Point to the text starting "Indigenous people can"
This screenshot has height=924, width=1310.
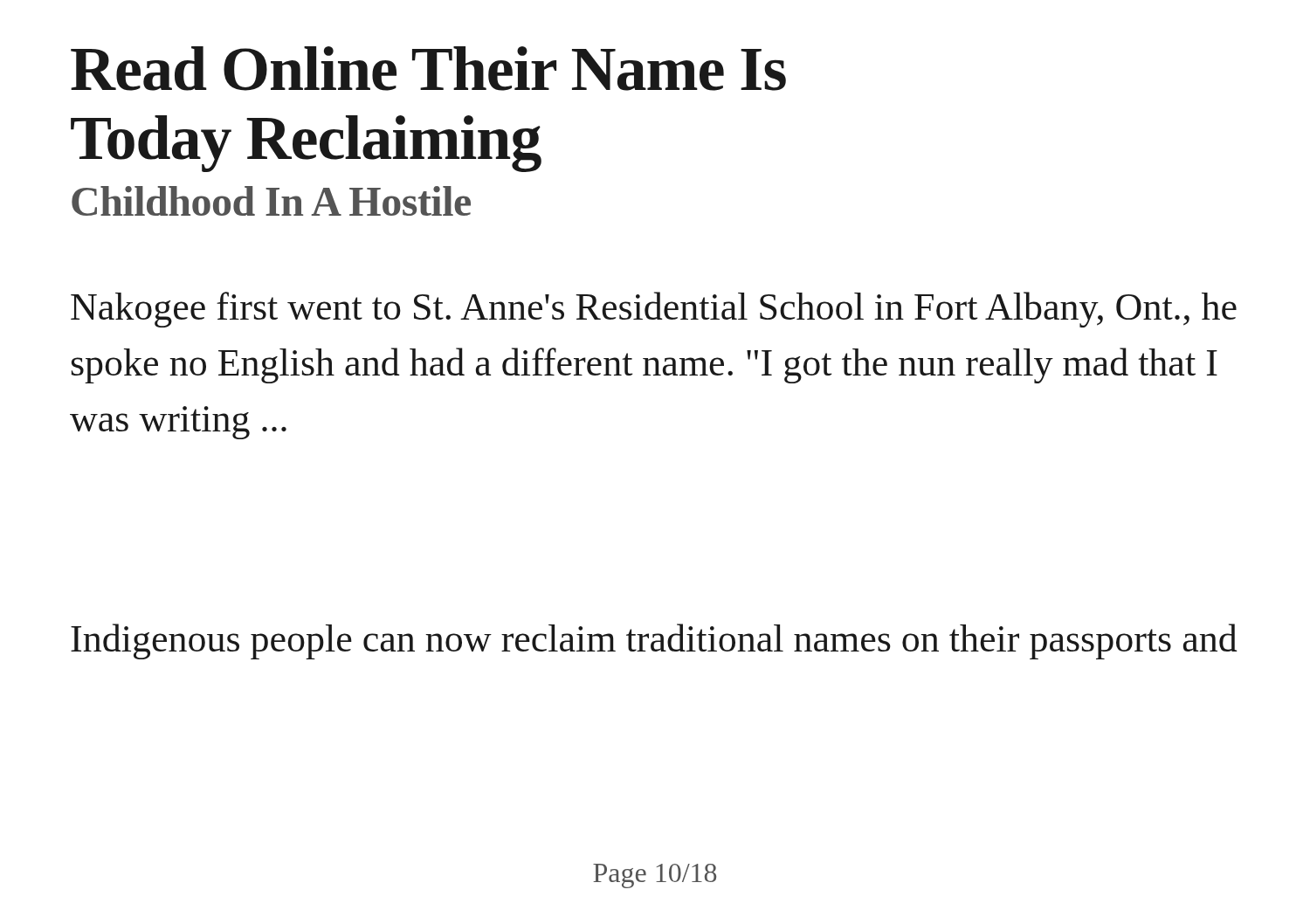click(x=655, y=639)
